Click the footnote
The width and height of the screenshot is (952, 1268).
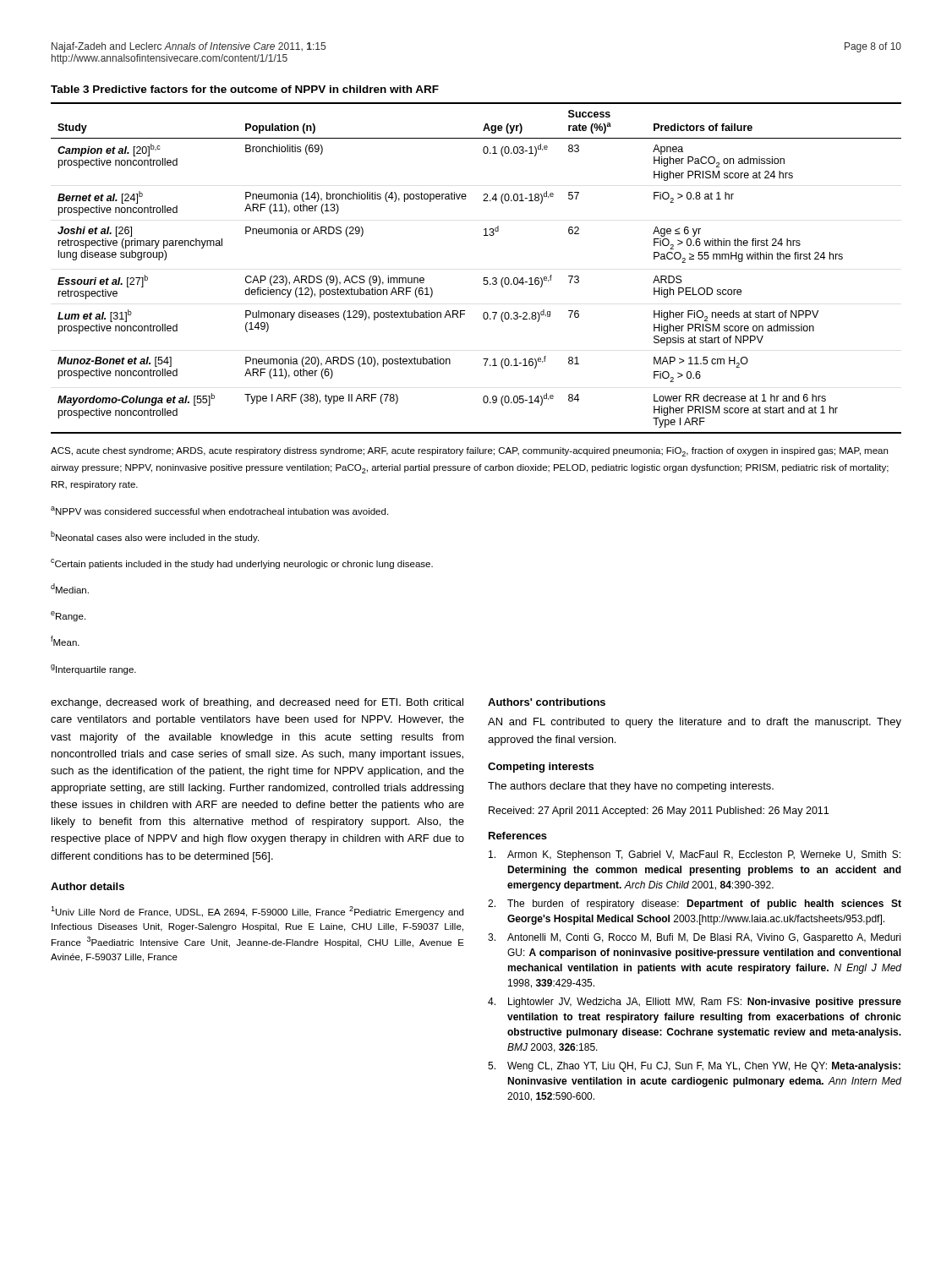point(476,561)
